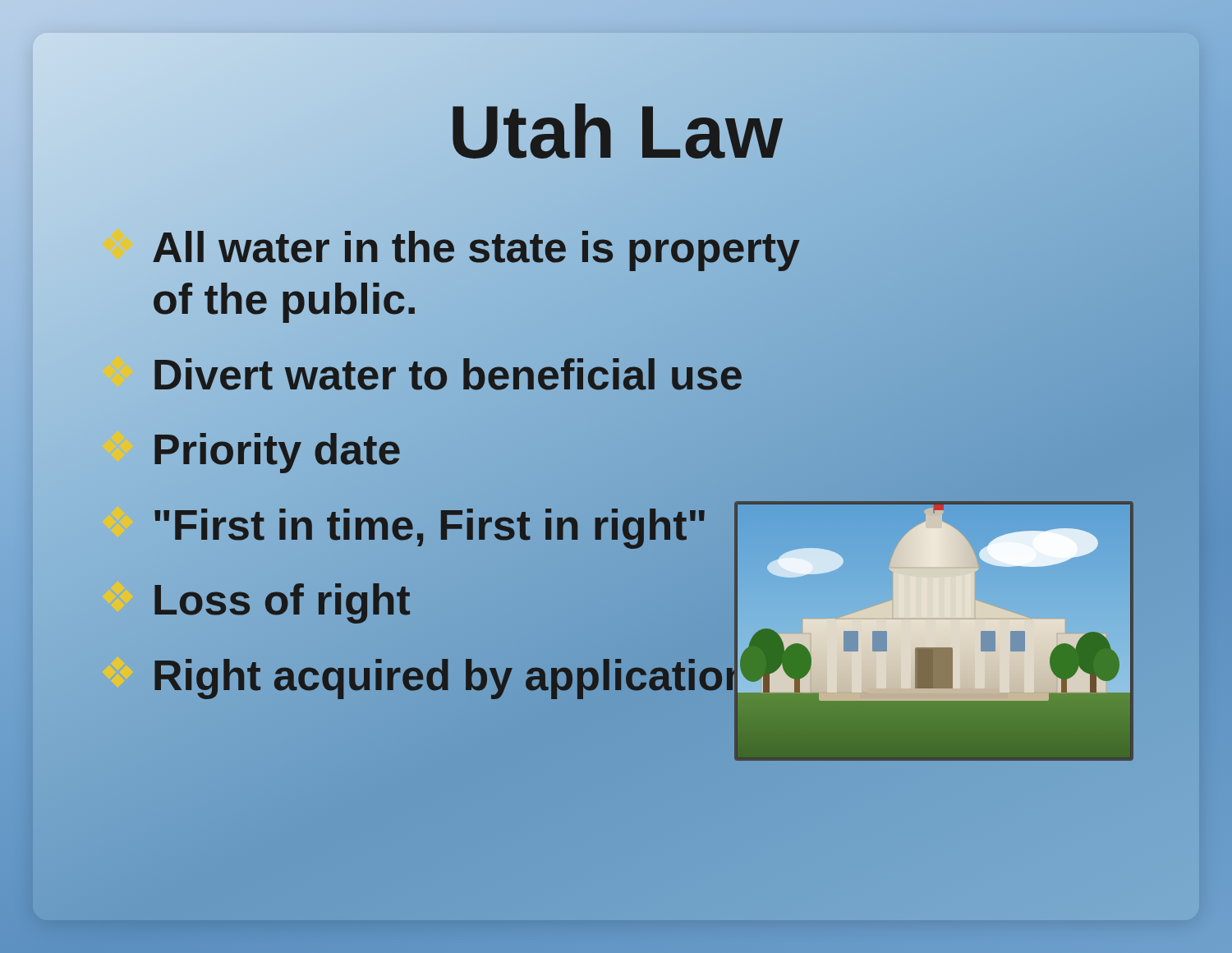Screen dimensions: 953x1232
Task: Find "Utah Law" on this page
Action: click(616, 133)
